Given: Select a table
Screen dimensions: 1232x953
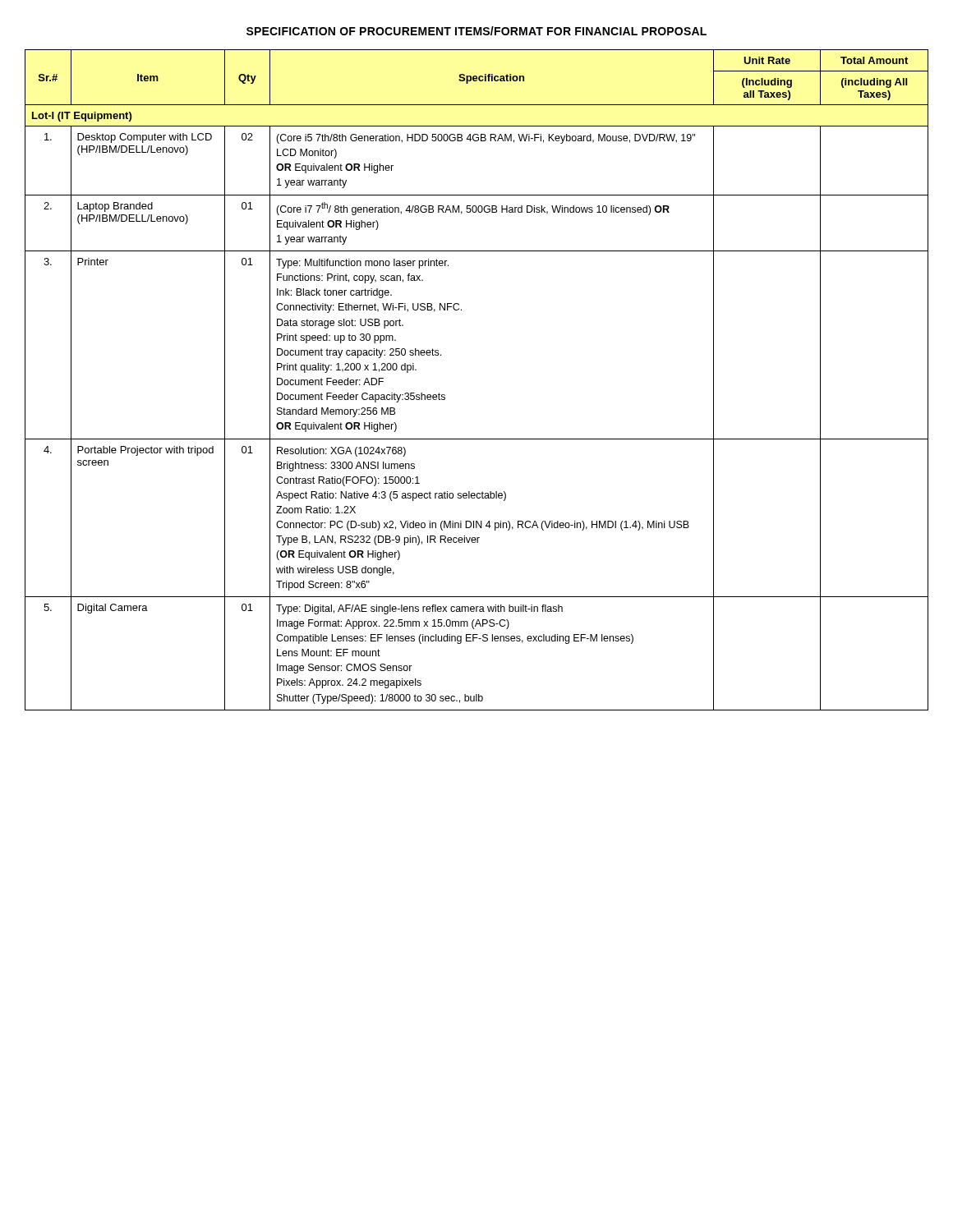Looking at the screenshot, I should (x=476, y=380).
